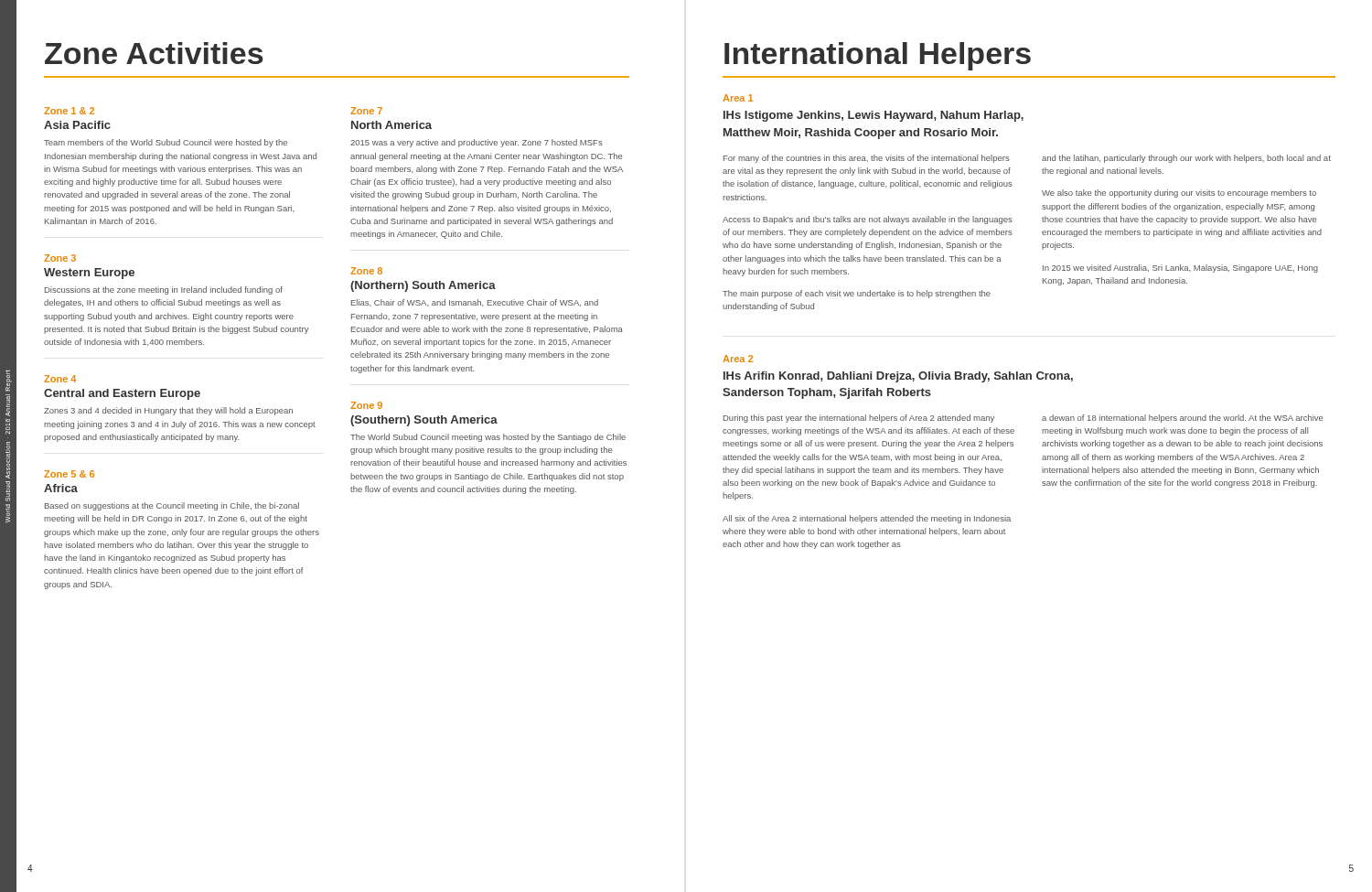Click on the text starting "a dewan of 18 international"
Viewport: 1372px width, 892px height.
(1189, 451)
